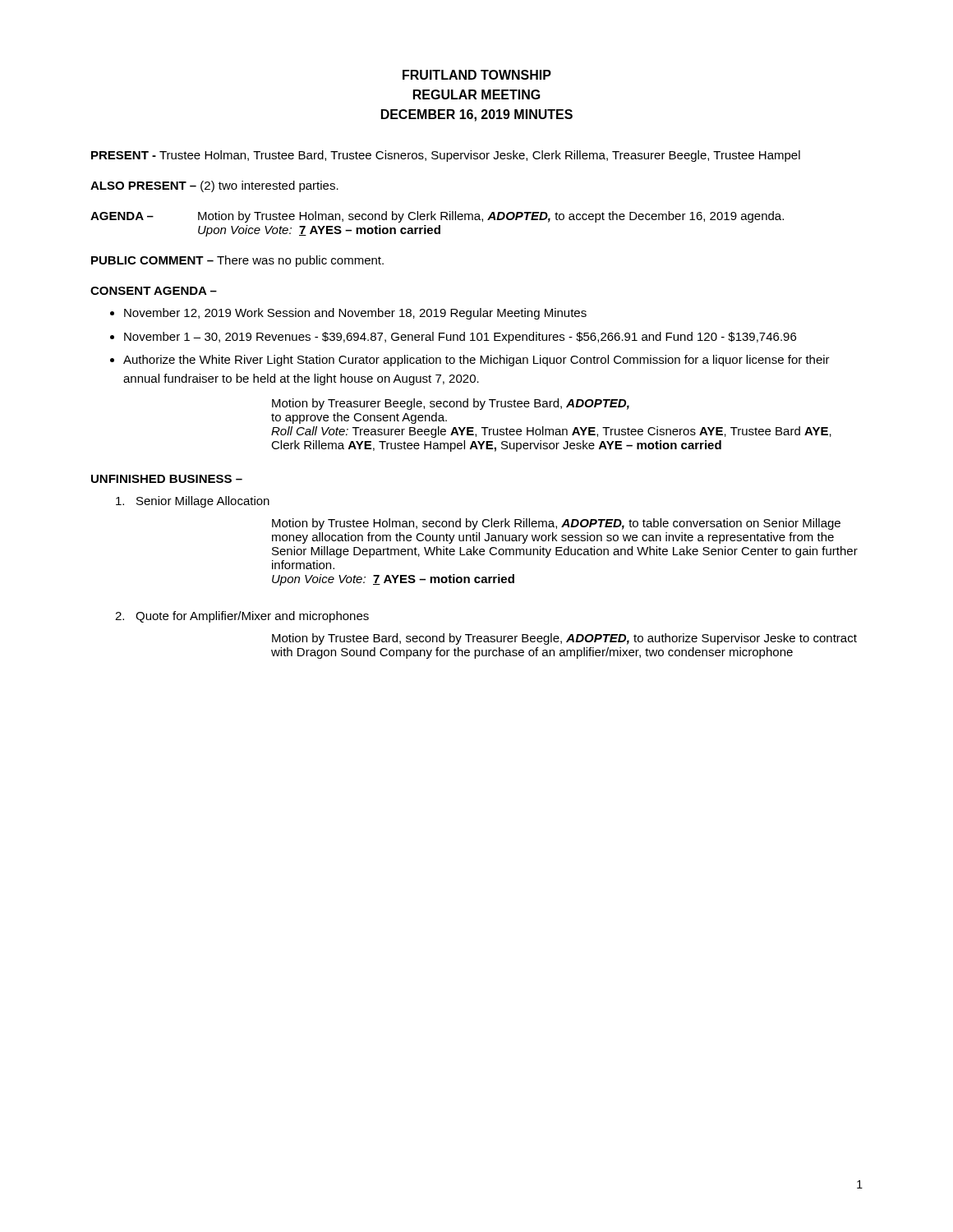Find the block on this page that starts "PRESENT - Trustee Holman, Trustee"
Screen dimensions: 1232x953
pyautogui.click(x=445, y=155)
